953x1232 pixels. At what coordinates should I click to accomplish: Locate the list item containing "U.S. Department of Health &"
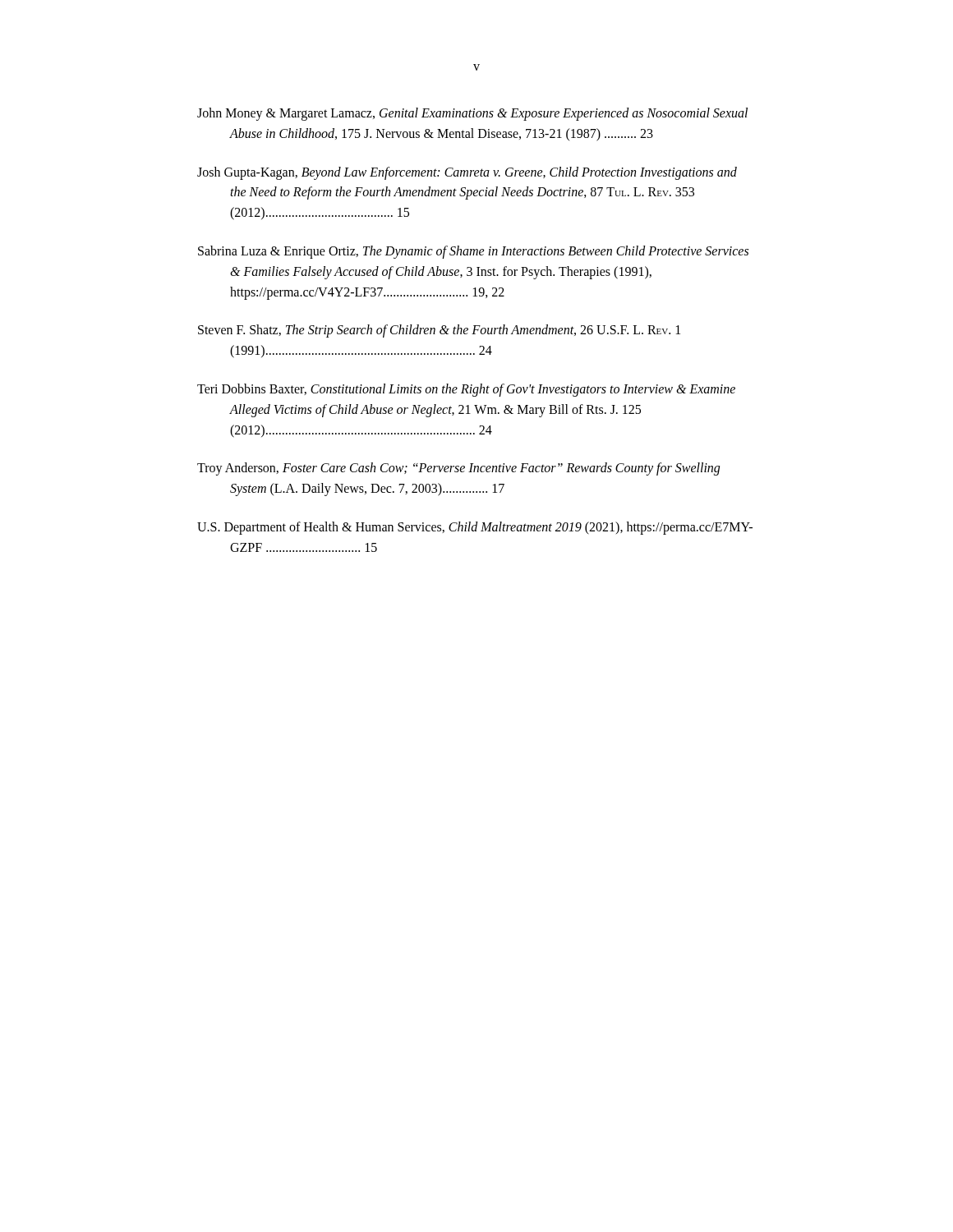476,538
